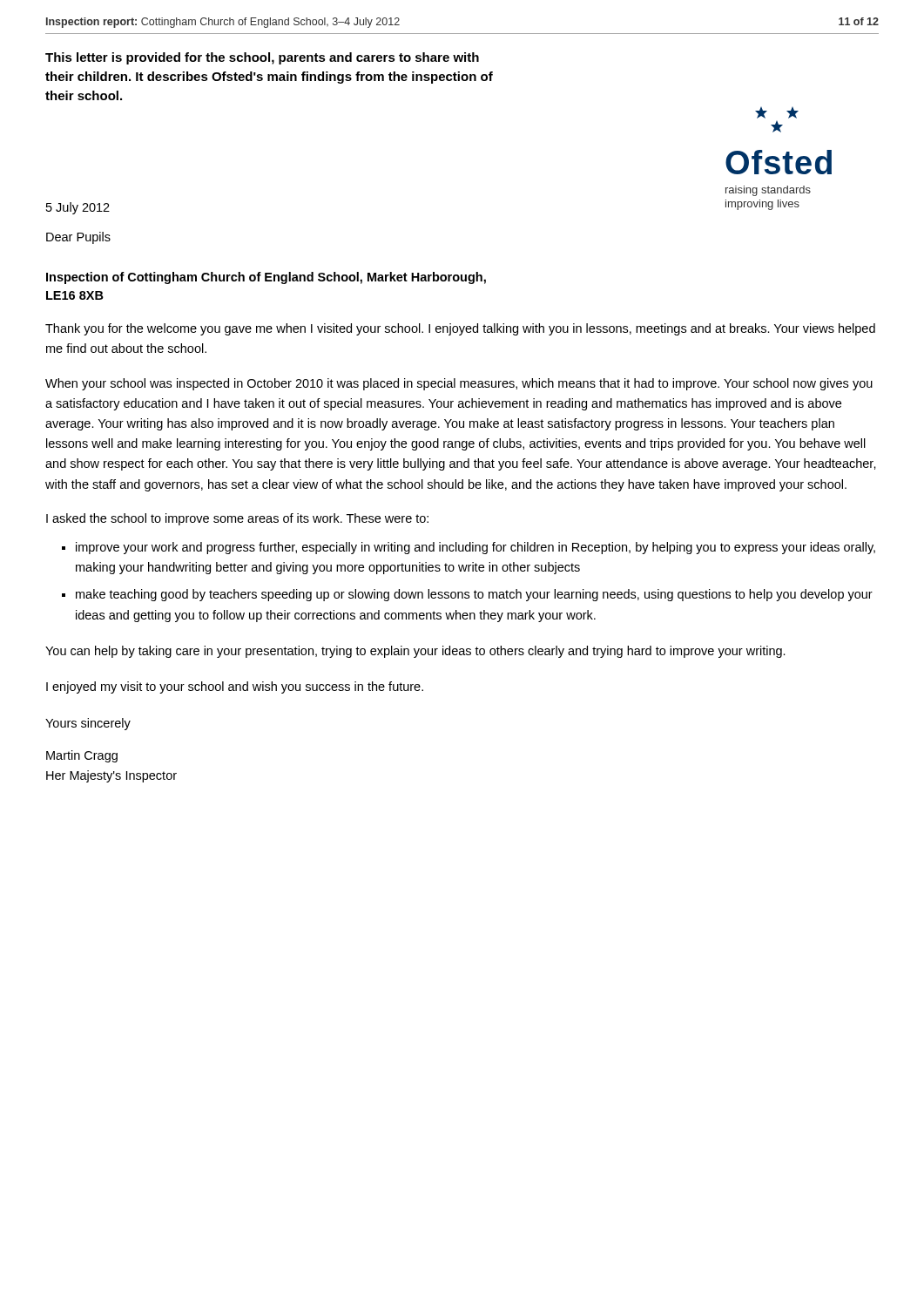Image resolution: width=924 pixels, height=1307 pixels.
Task: Navigate to the region starting "When your school was inspected in October 2010"
Action: pos(461,434)
